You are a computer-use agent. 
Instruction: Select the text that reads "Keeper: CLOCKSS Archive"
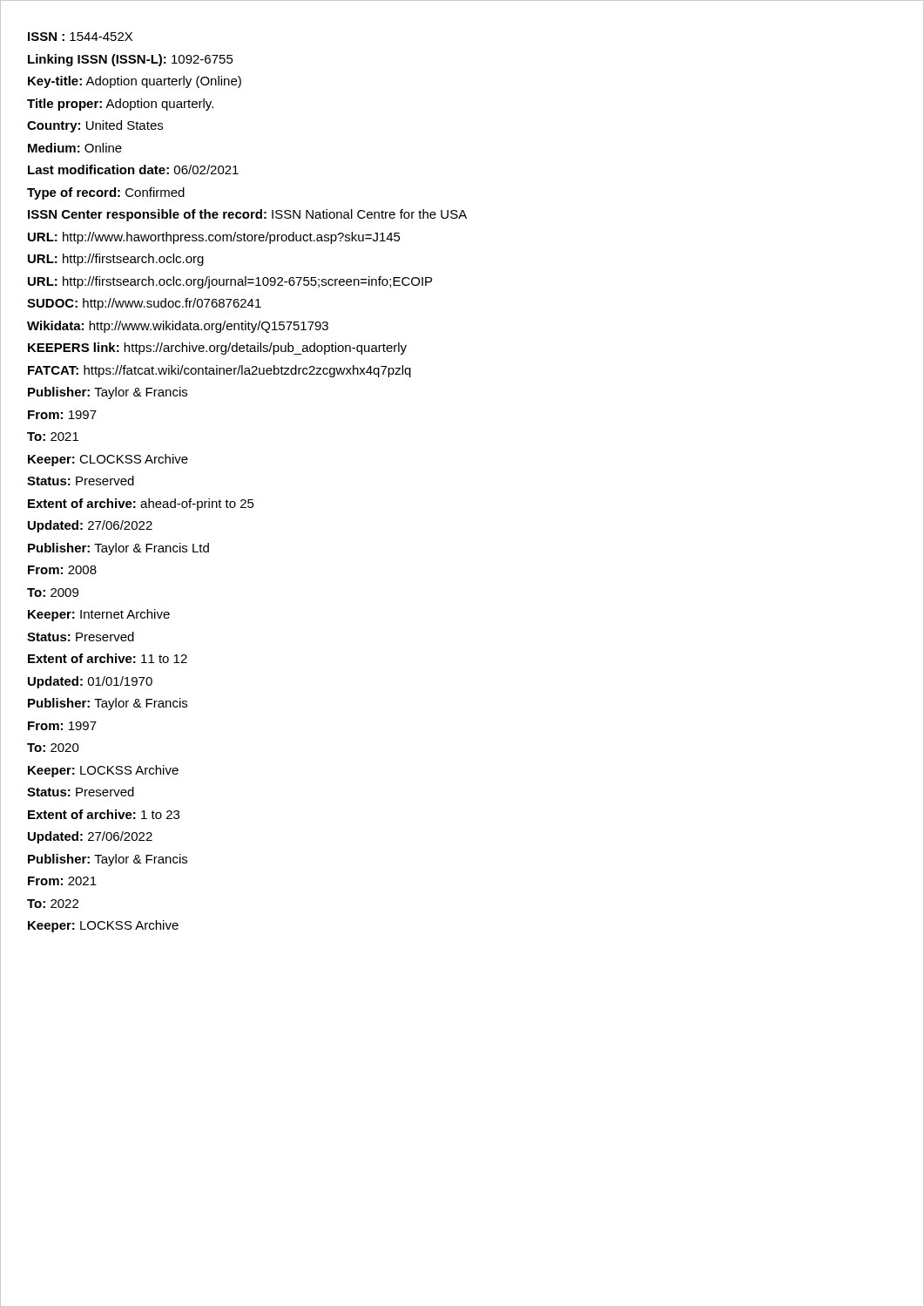tap(108, 458)
